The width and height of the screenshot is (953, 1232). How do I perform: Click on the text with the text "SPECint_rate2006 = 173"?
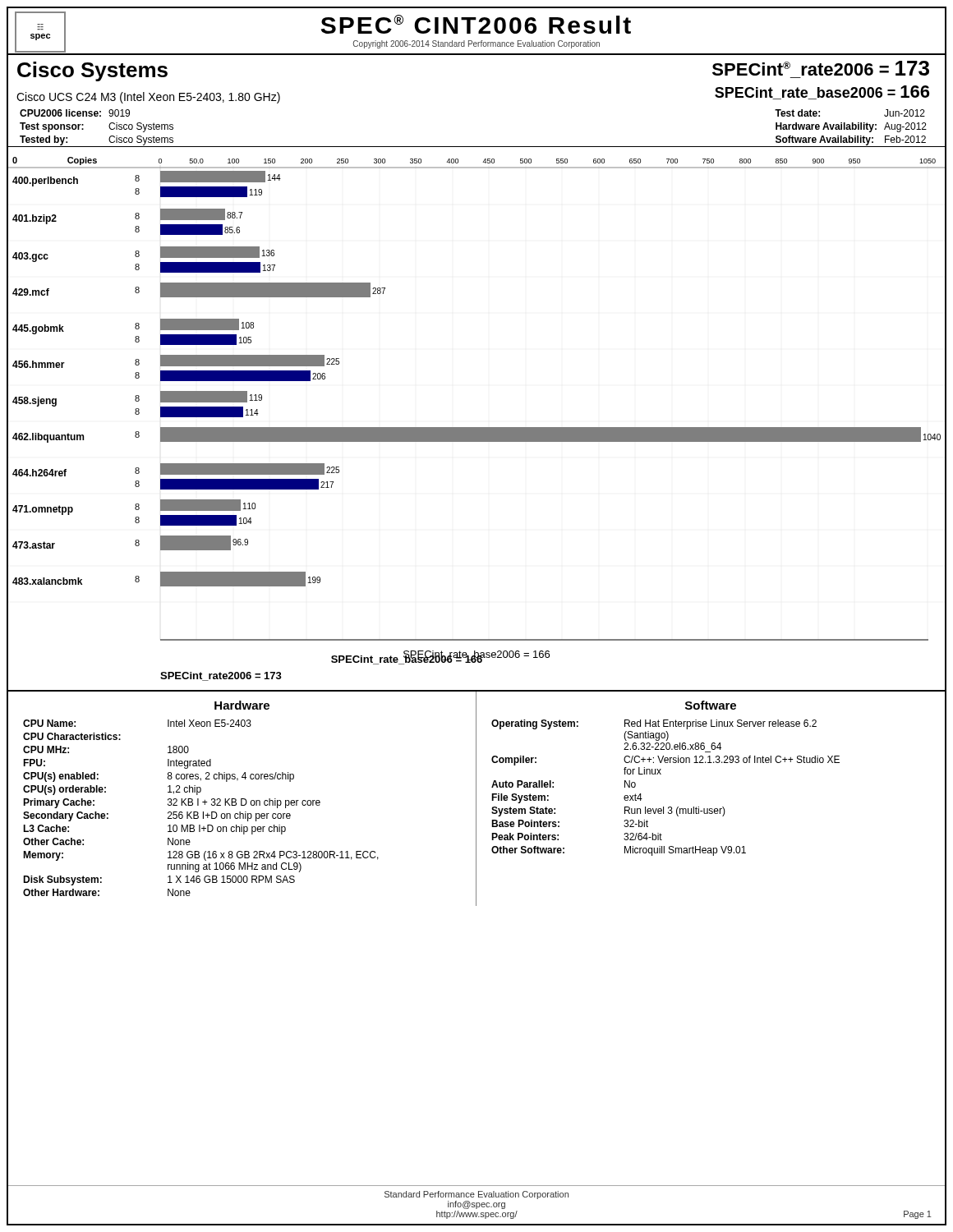(221, 676)
